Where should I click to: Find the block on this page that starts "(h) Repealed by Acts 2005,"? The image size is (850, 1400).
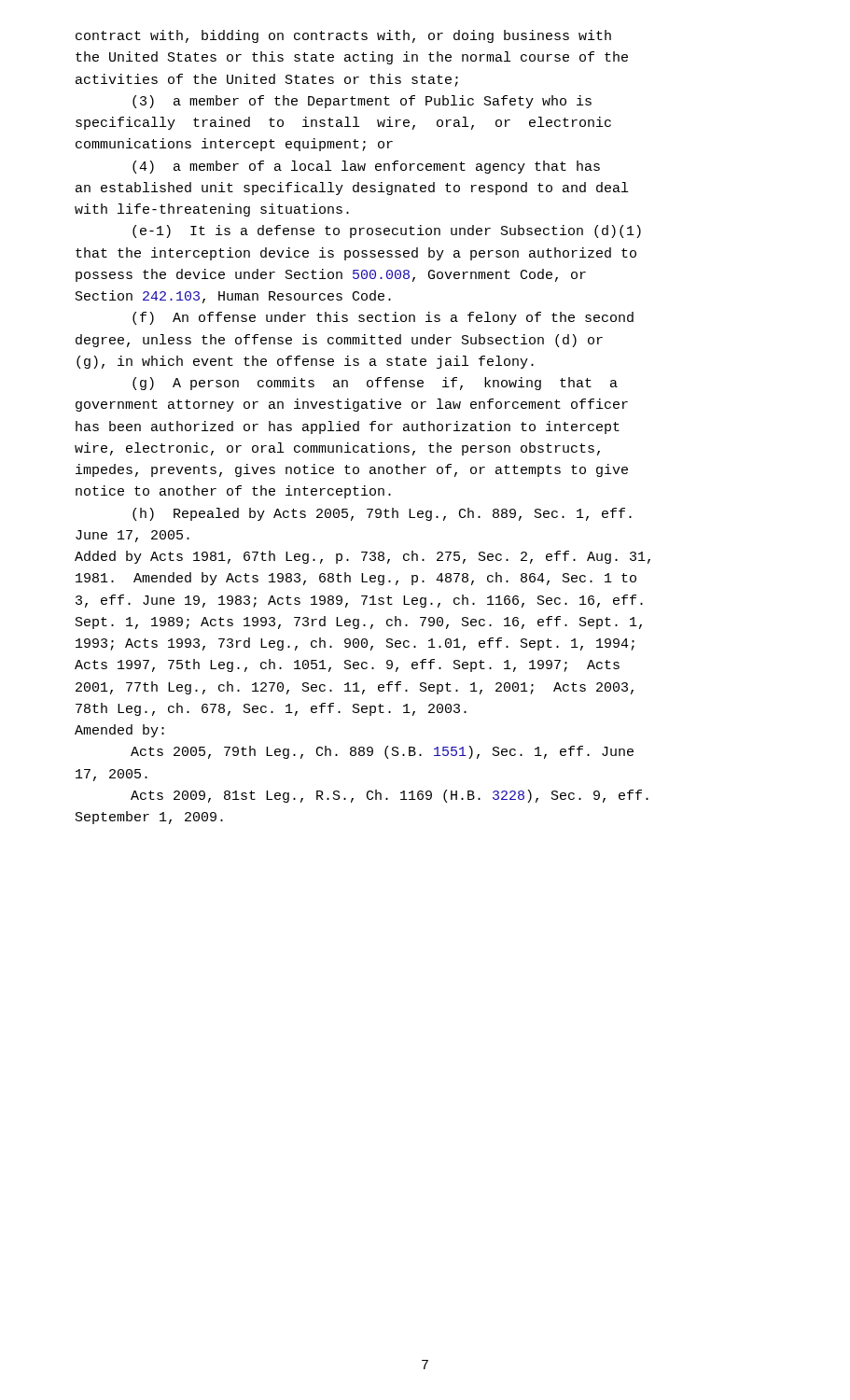[x=427, y=525]
